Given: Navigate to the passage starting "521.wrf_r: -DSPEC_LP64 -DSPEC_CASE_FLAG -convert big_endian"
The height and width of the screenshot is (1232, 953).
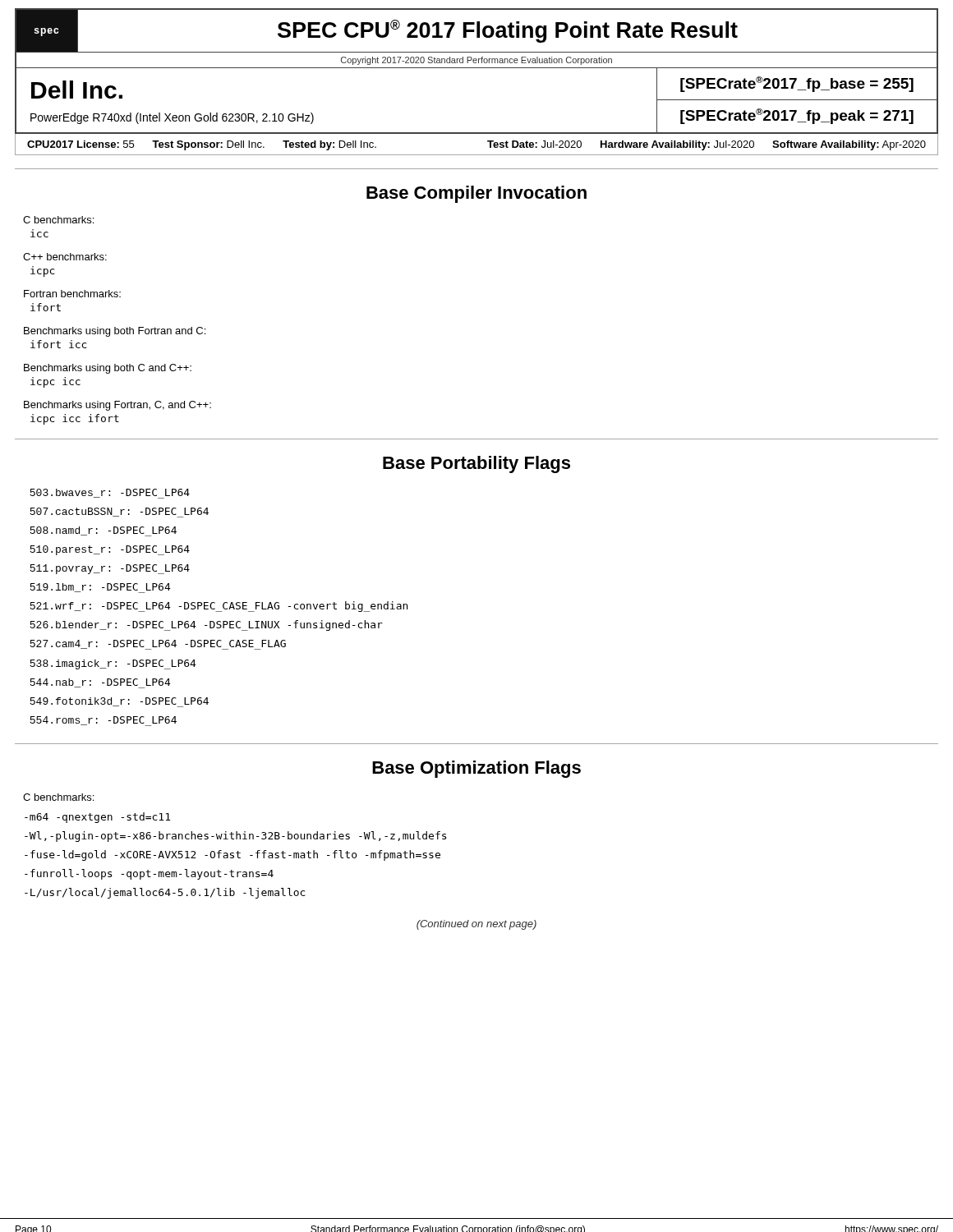Looking at the screenshot, I should click(x=216, y=606).
